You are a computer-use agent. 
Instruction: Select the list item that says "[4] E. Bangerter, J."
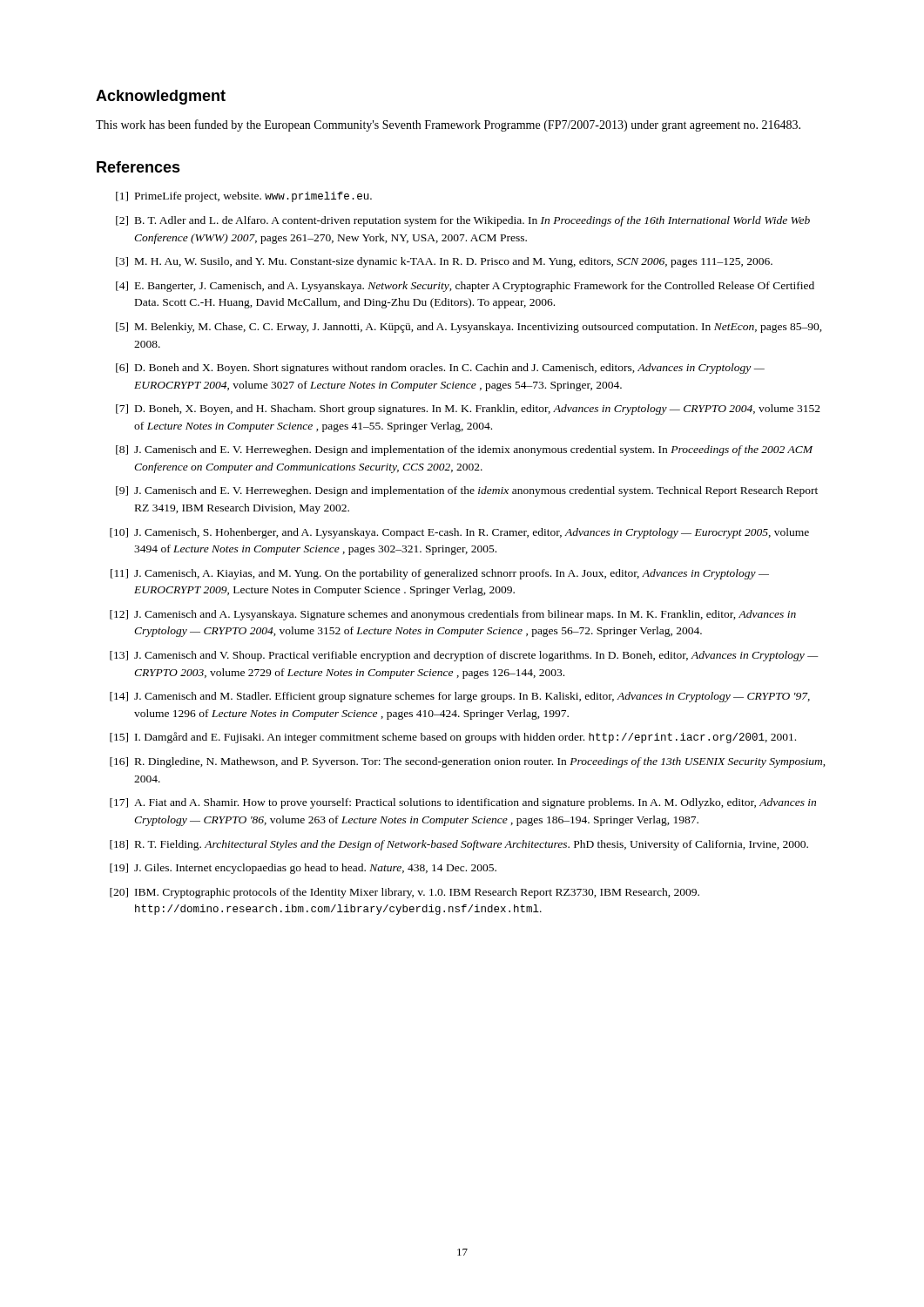point(462,294)
